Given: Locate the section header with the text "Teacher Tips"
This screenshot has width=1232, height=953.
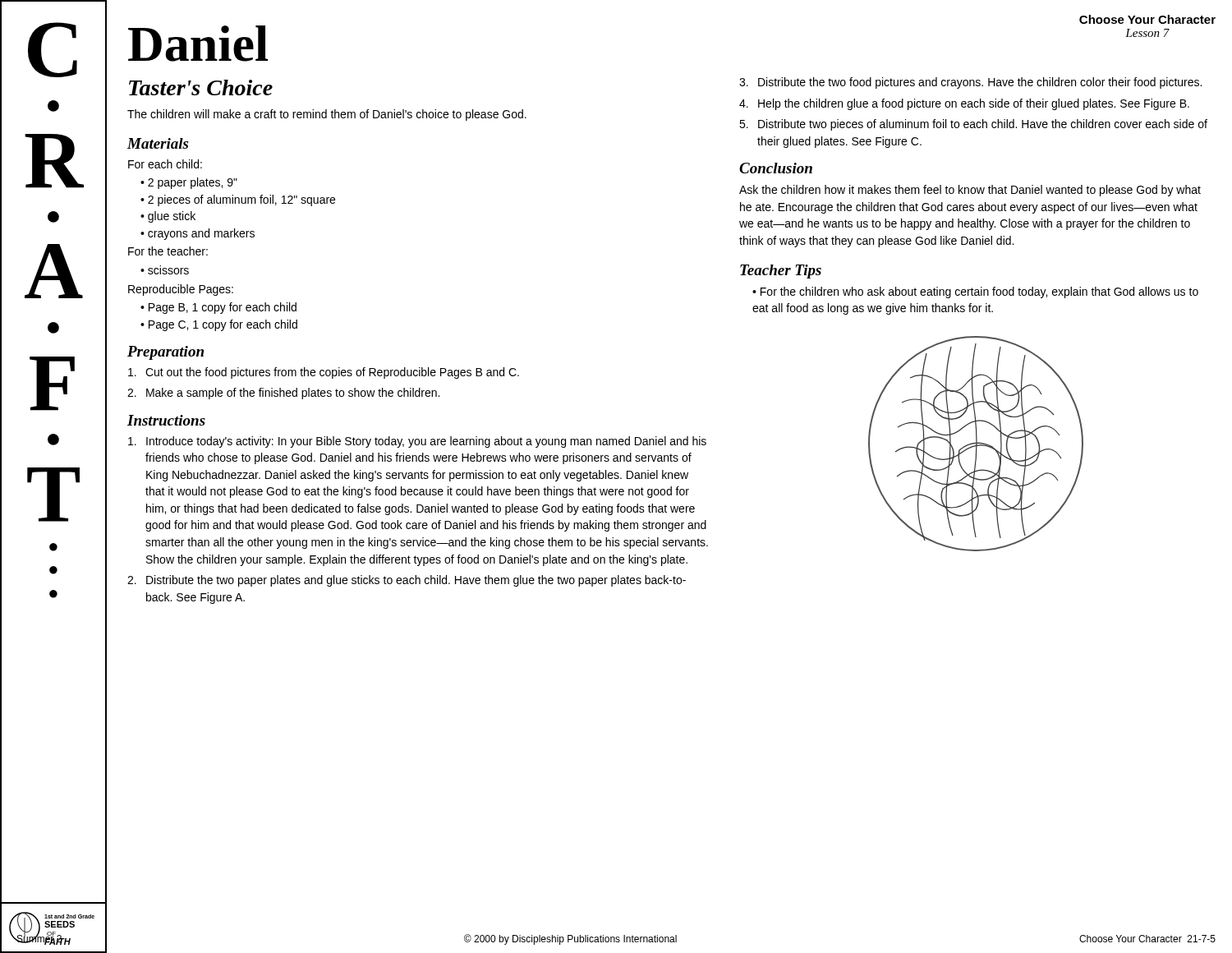Looking at the screenshot, I should (780, 270).
